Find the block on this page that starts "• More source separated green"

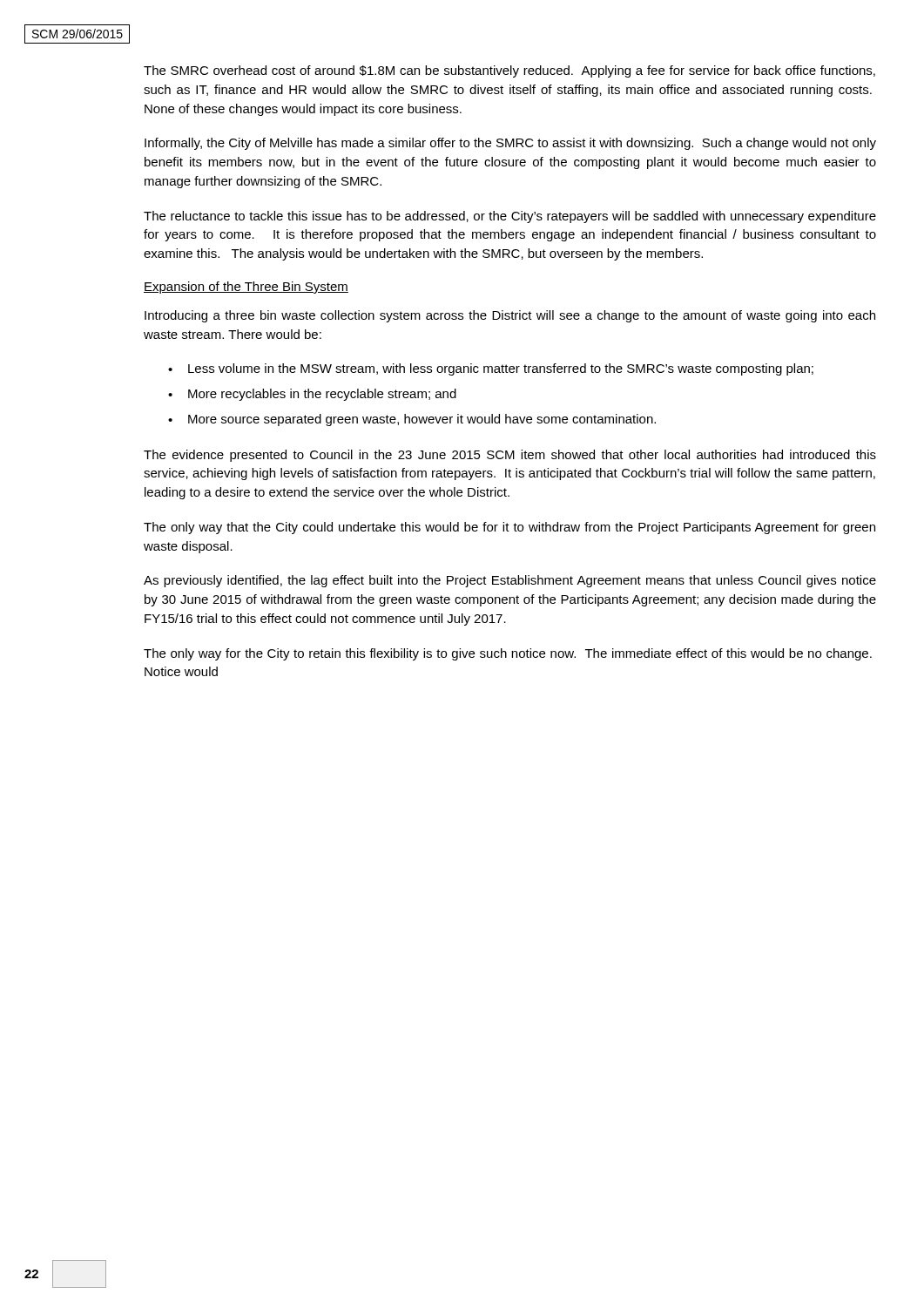pos(413,419)
